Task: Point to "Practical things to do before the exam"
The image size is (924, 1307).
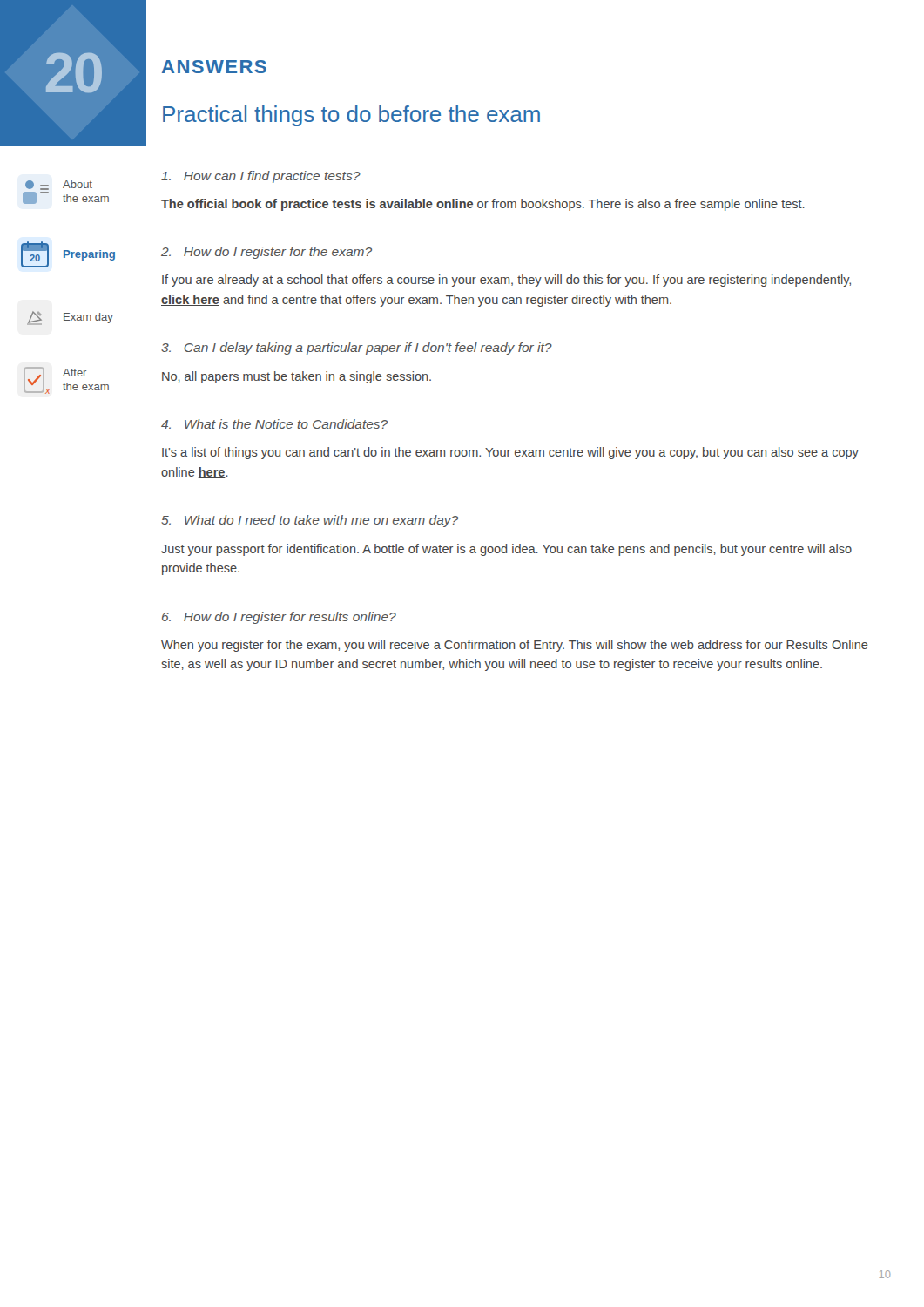Action: pyautogui.click(x=351, y=114)
